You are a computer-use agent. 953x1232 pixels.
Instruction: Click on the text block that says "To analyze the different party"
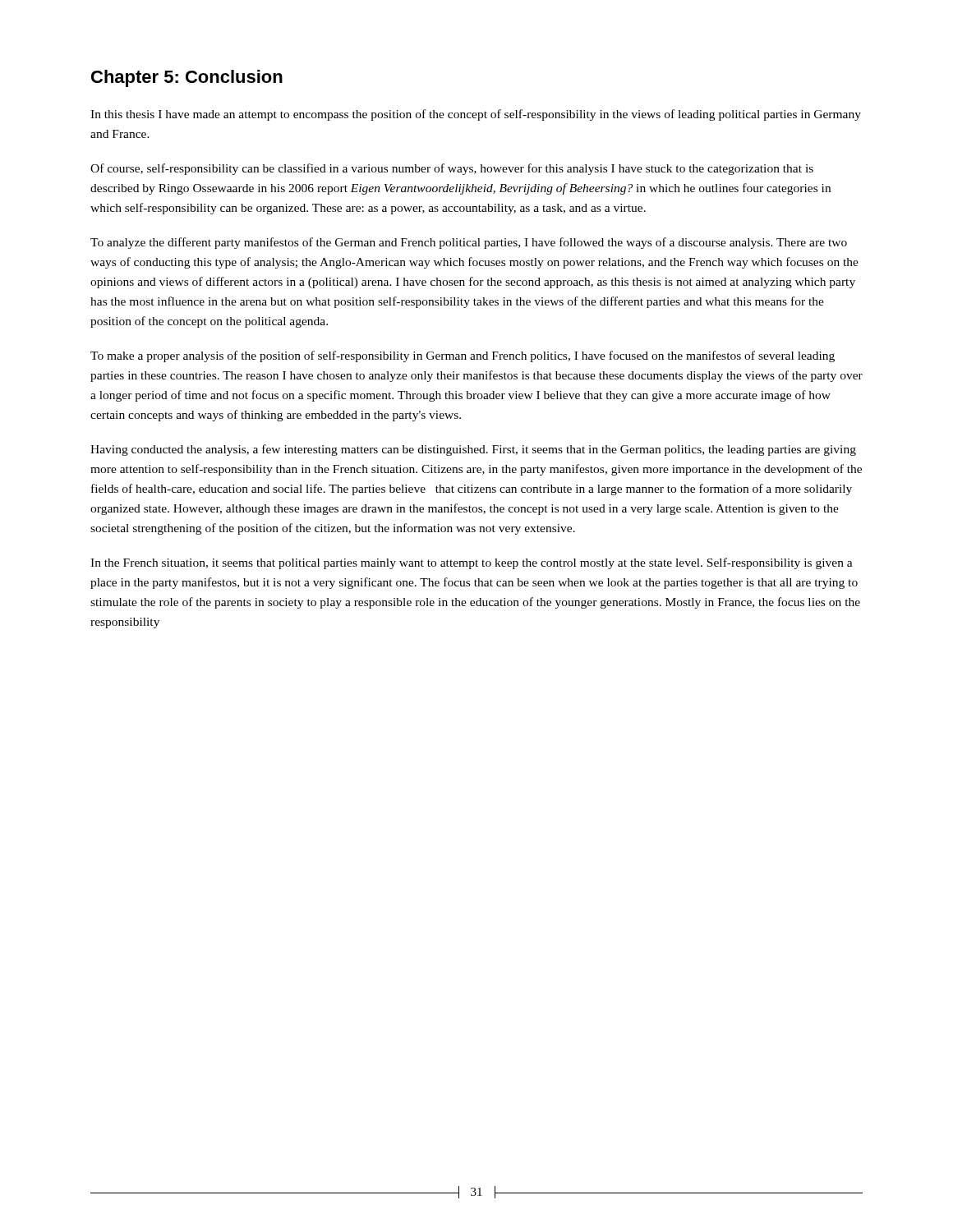point(474,281)
